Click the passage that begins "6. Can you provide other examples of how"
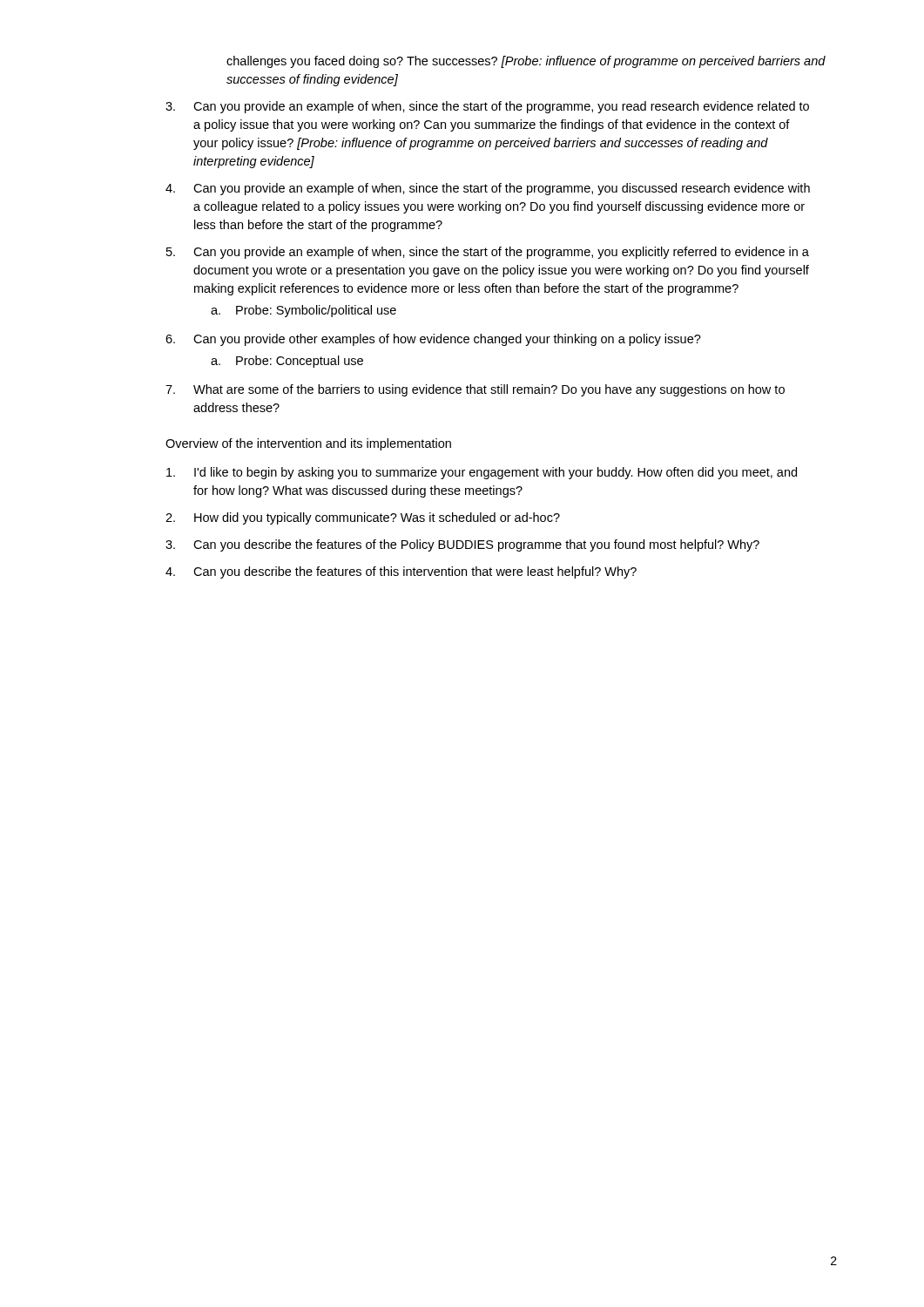924x1307 pixels. [488, 351]
